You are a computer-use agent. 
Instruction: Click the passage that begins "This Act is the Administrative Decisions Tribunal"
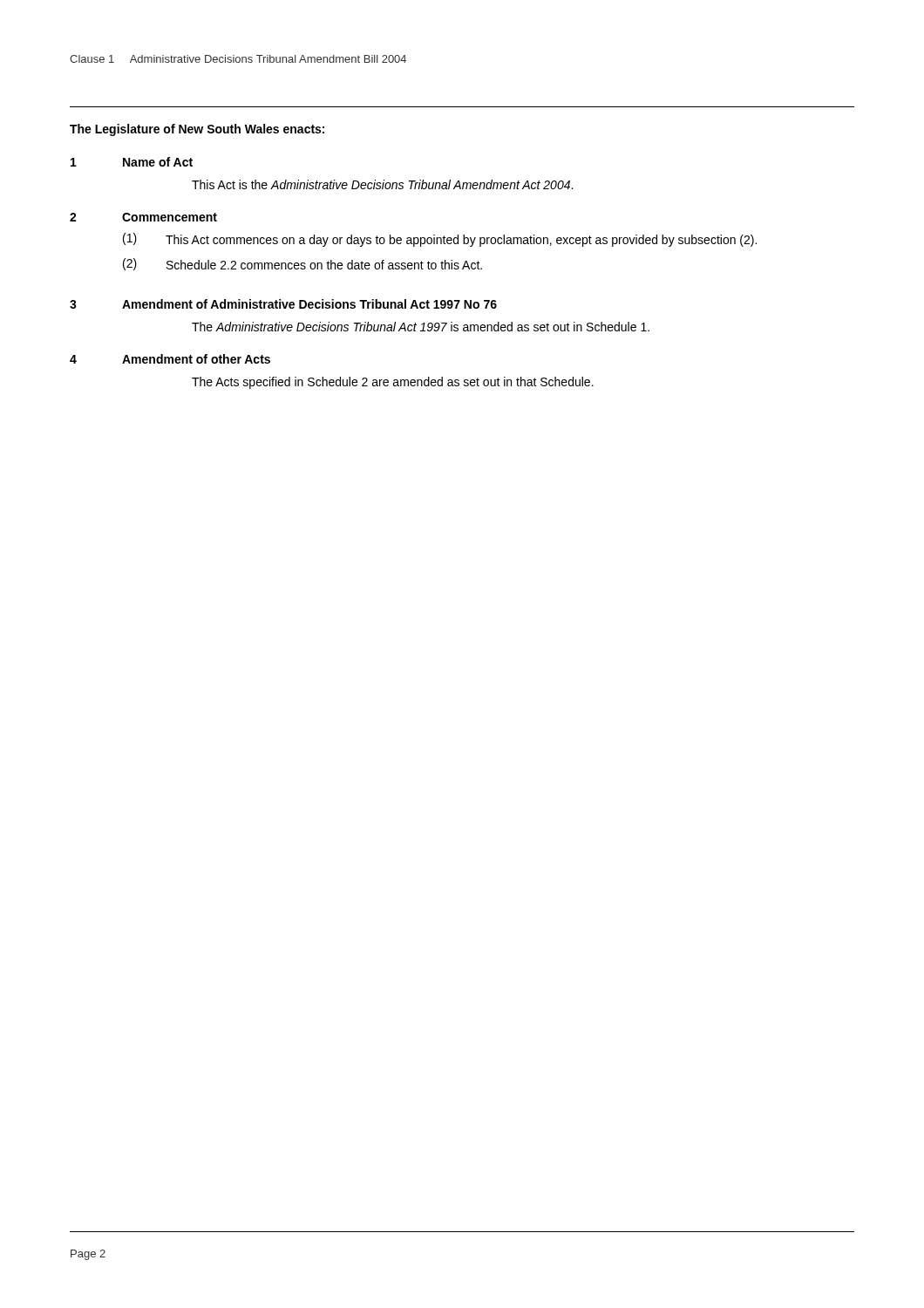(x=383, y=185)
